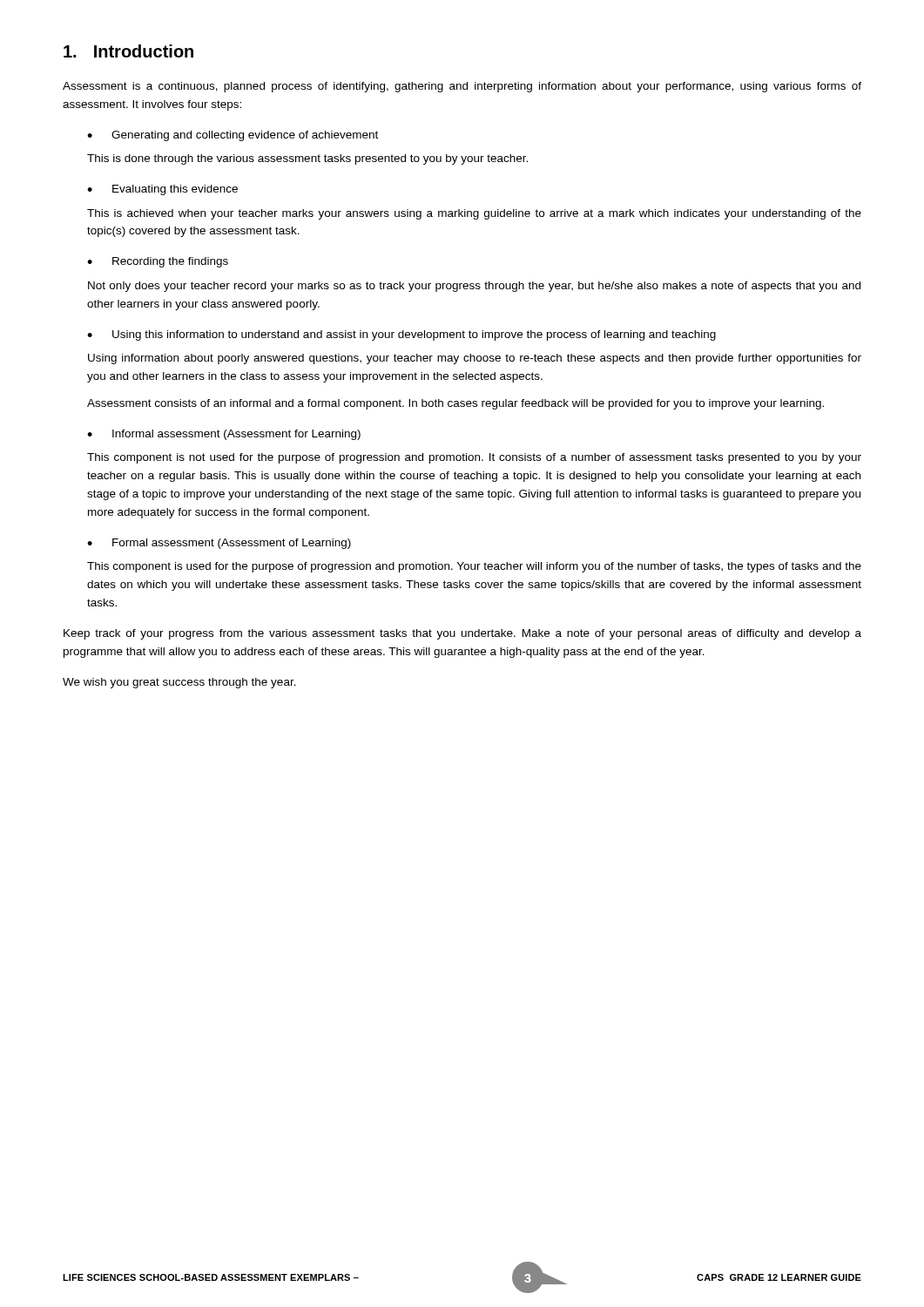Point to the block starting "This is achieved when your teacher marks your"

point(474,222)
